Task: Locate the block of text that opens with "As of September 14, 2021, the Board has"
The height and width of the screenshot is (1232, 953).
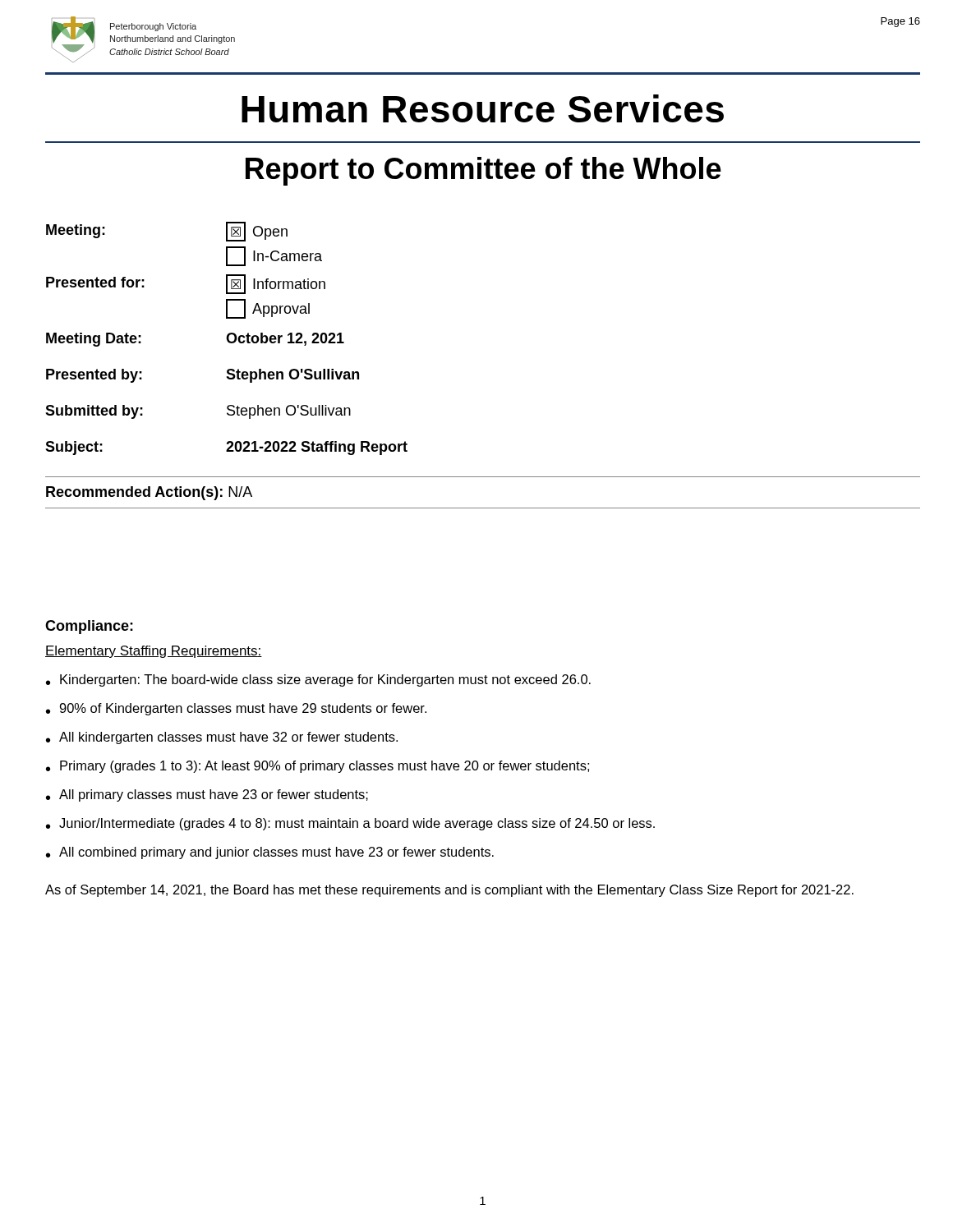Action: (x=450, y=890)
